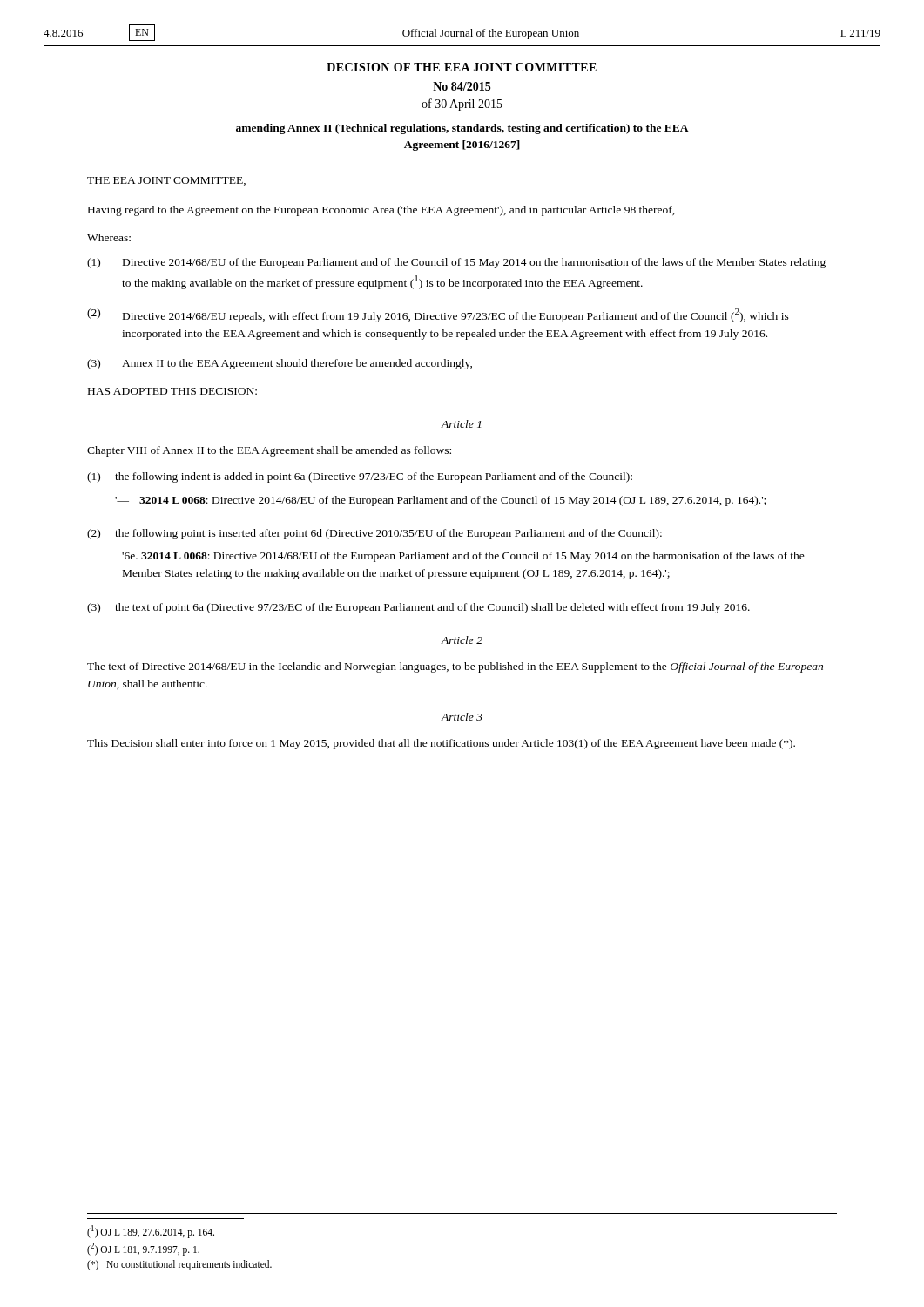Where is the passage that starts "(1) Directive 2014/68/EU of the European"?
This screenshot has height=1307, width=924.
click(x=462, y=273)
